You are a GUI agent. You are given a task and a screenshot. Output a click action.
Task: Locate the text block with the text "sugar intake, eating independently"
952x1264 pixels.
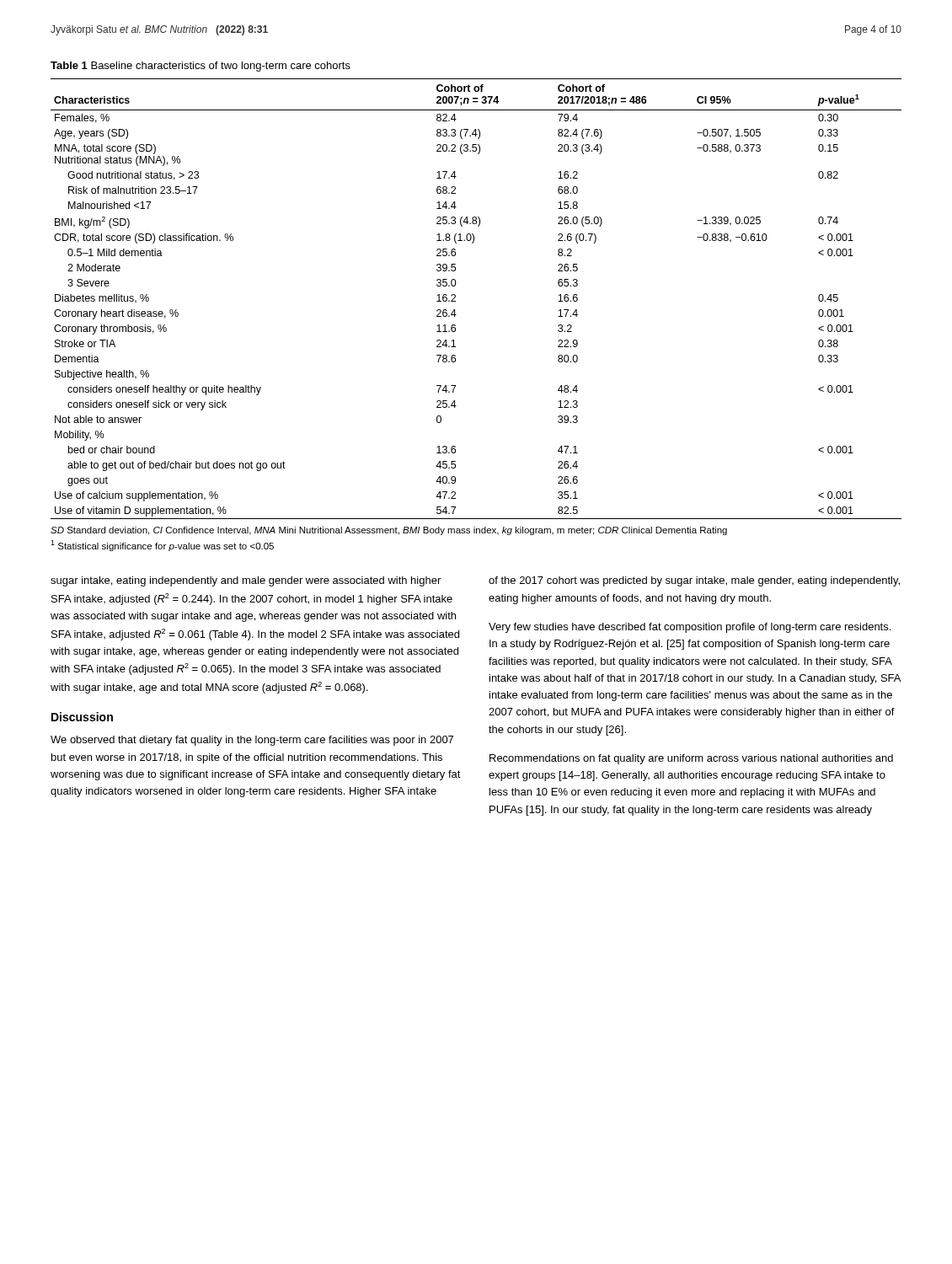(x=255, y=634)
